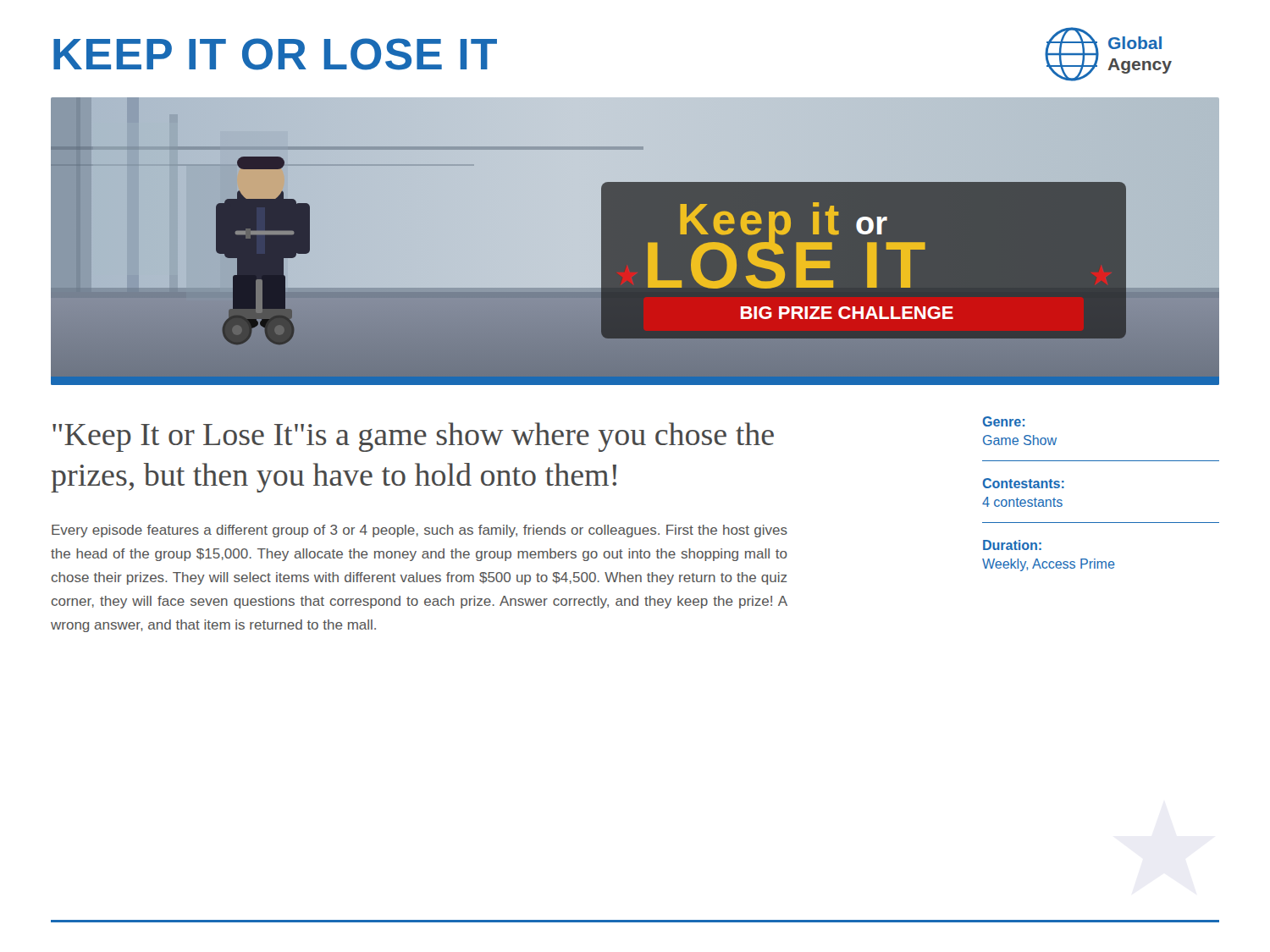Screen dimensions: 952x1270
Task: Select the text block starting "Genre: Game Show"
Action: pos(1004,421)
